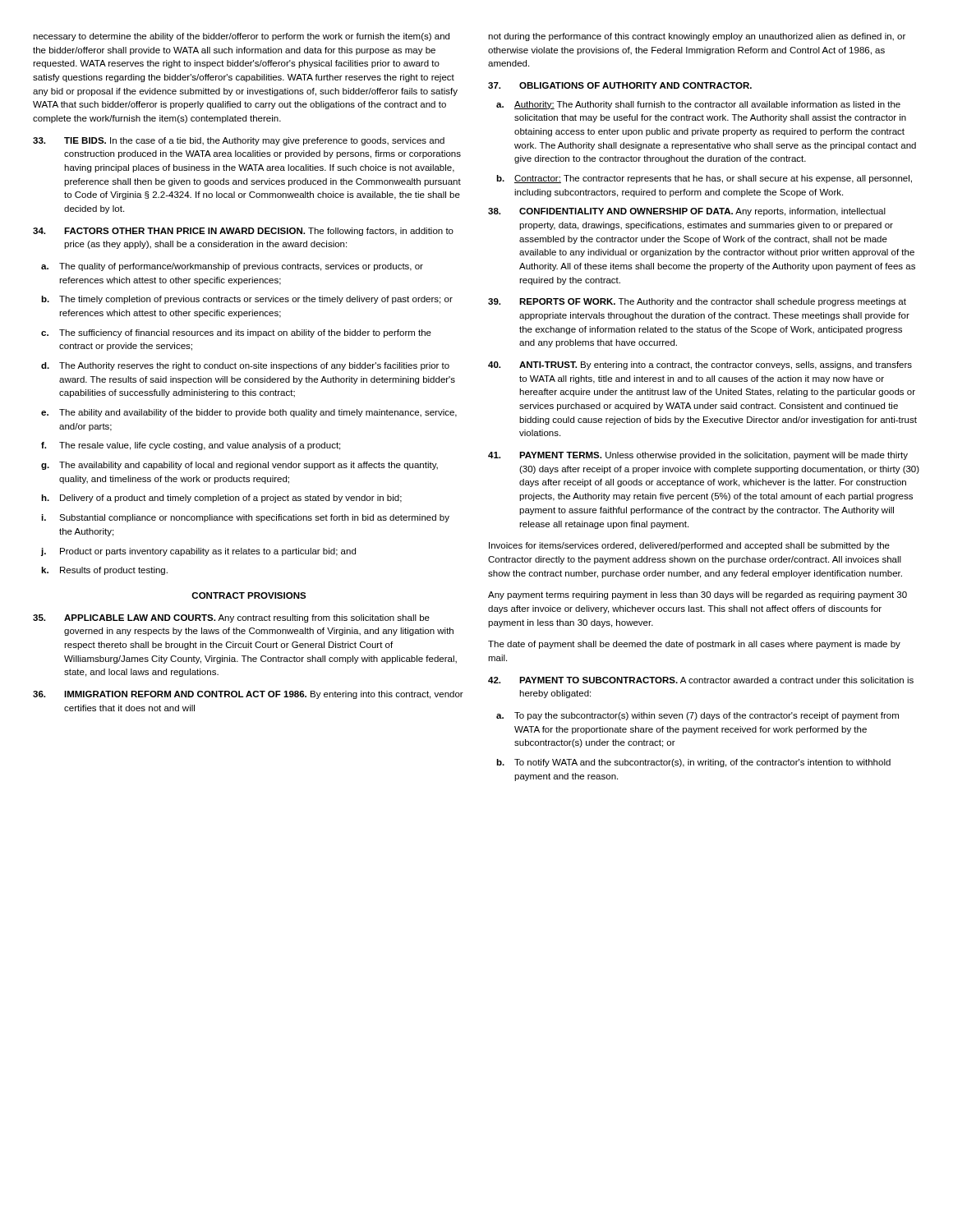Viewport: 953px width, 1232px height.
Task: Point to the text starting "c. The sufficiency of financial resources and its"
Action: pyautogui.click(x=253, y=340)
